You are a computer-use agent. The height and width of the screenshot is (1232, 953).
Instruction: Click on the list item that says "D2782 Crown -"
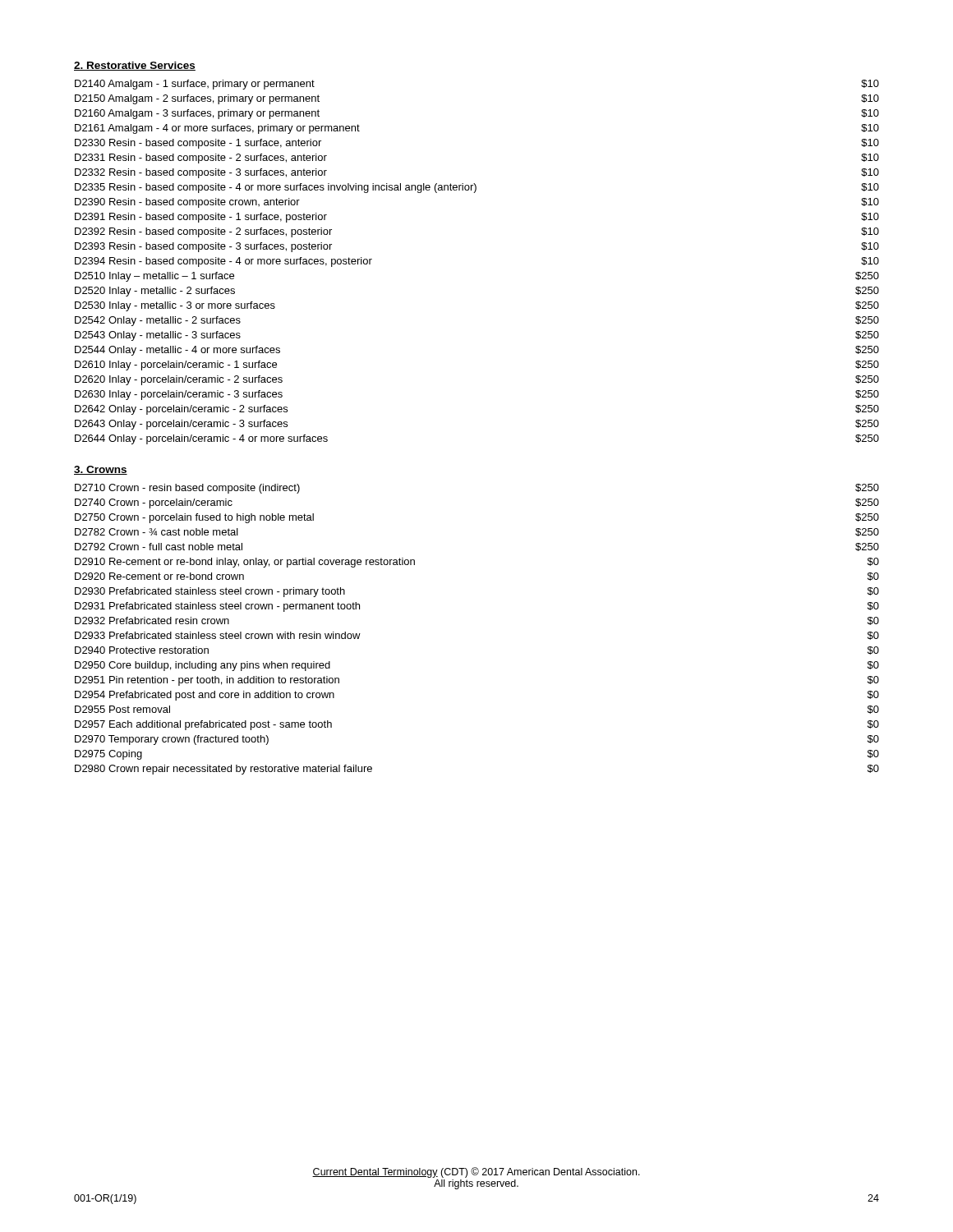[x=152, y=532]
